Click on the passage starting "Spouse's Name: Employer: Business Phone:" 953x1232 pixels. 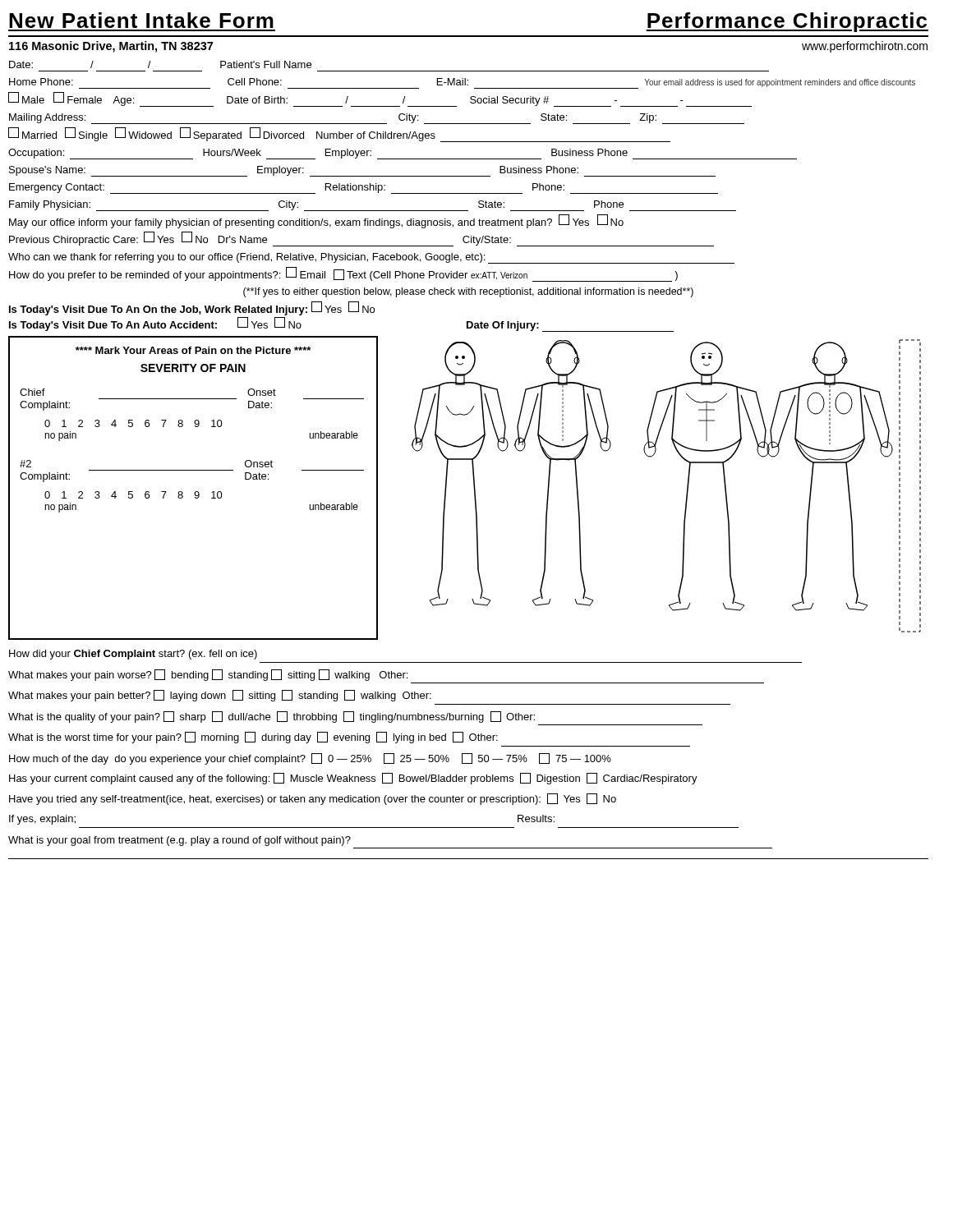[362, 170]
